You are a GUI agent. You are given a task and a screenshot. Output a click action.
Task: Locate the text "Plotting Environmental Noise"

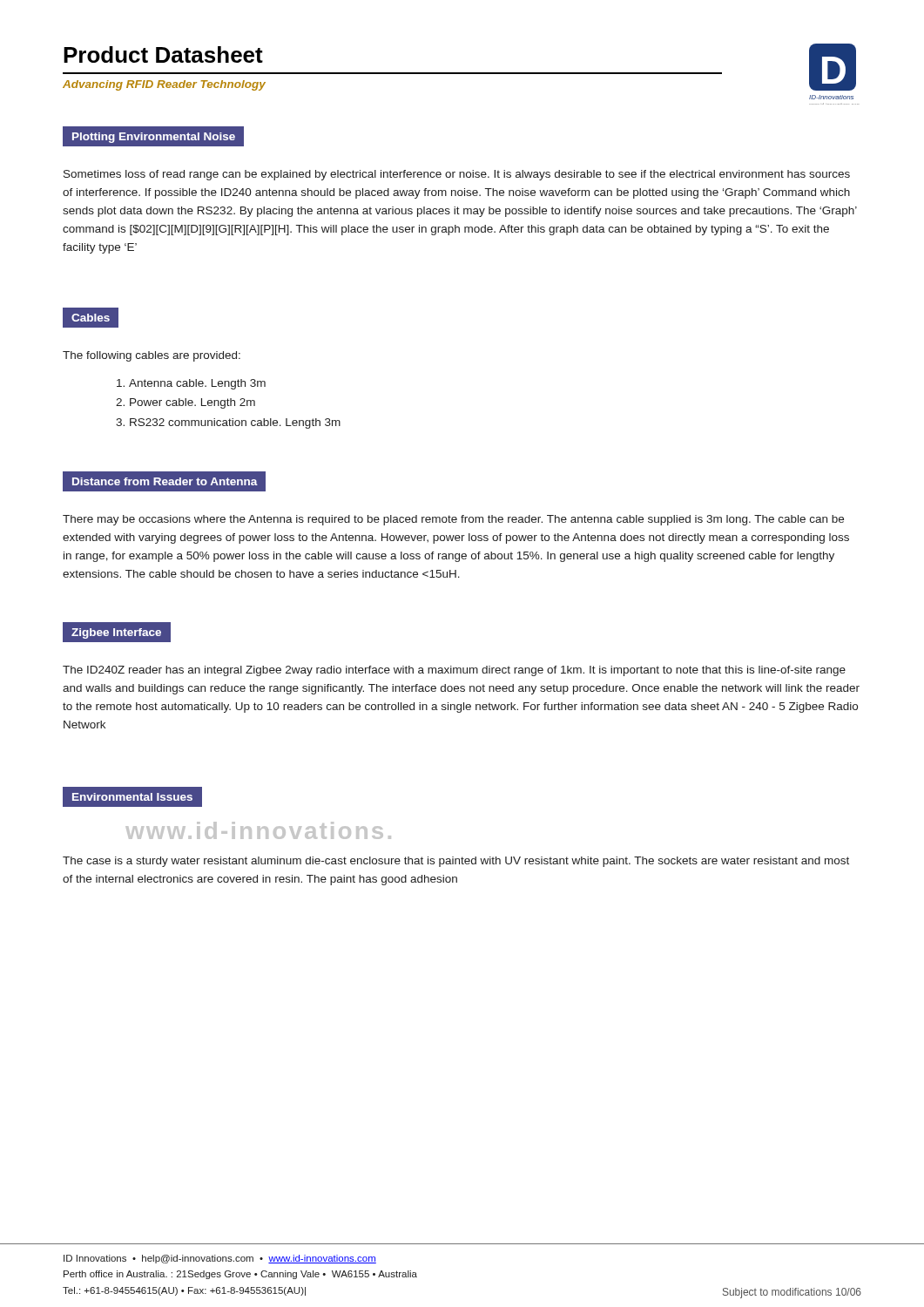(153, 136)
